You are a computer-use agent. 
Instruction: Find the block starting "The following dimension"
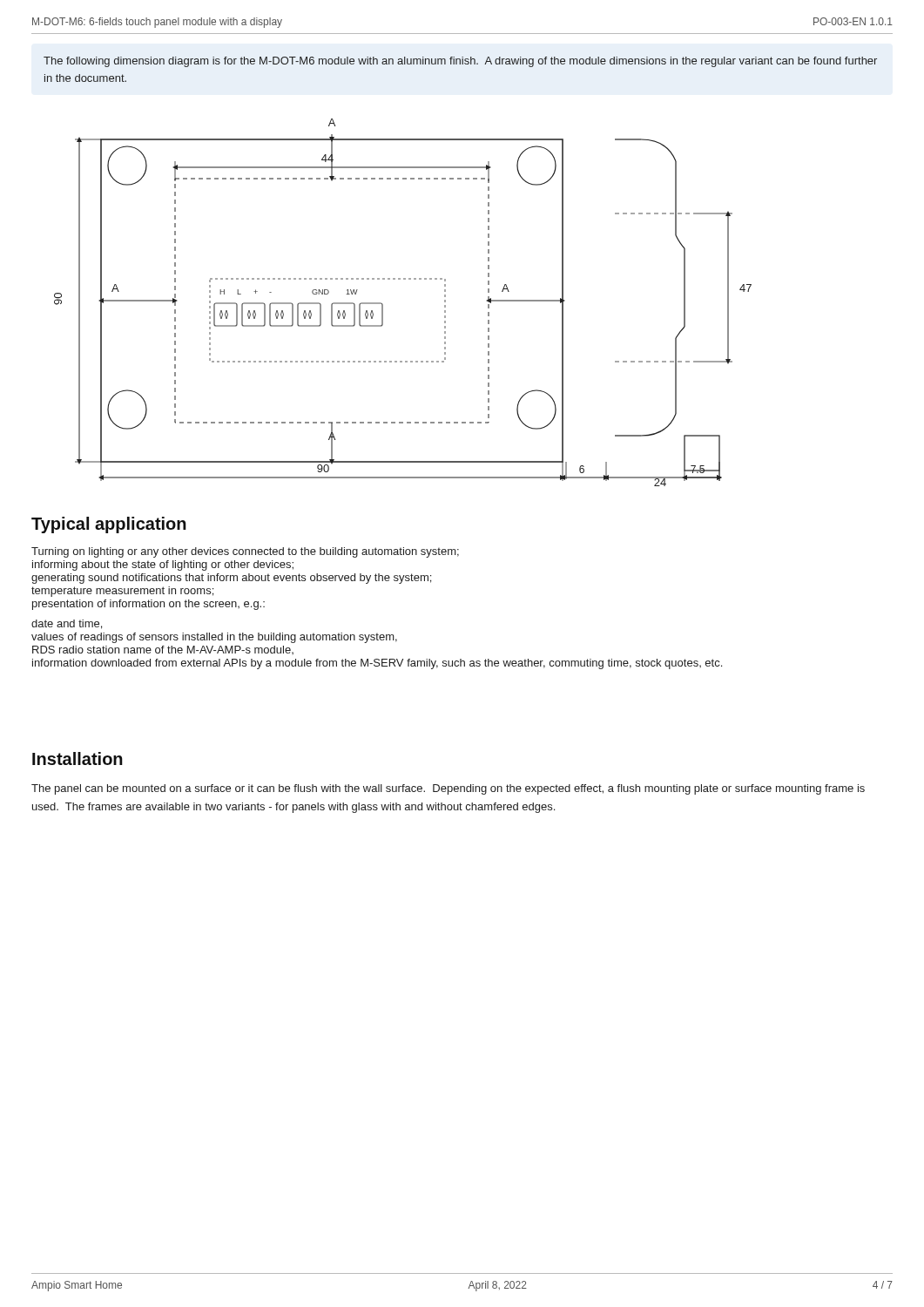pos(460,69)
